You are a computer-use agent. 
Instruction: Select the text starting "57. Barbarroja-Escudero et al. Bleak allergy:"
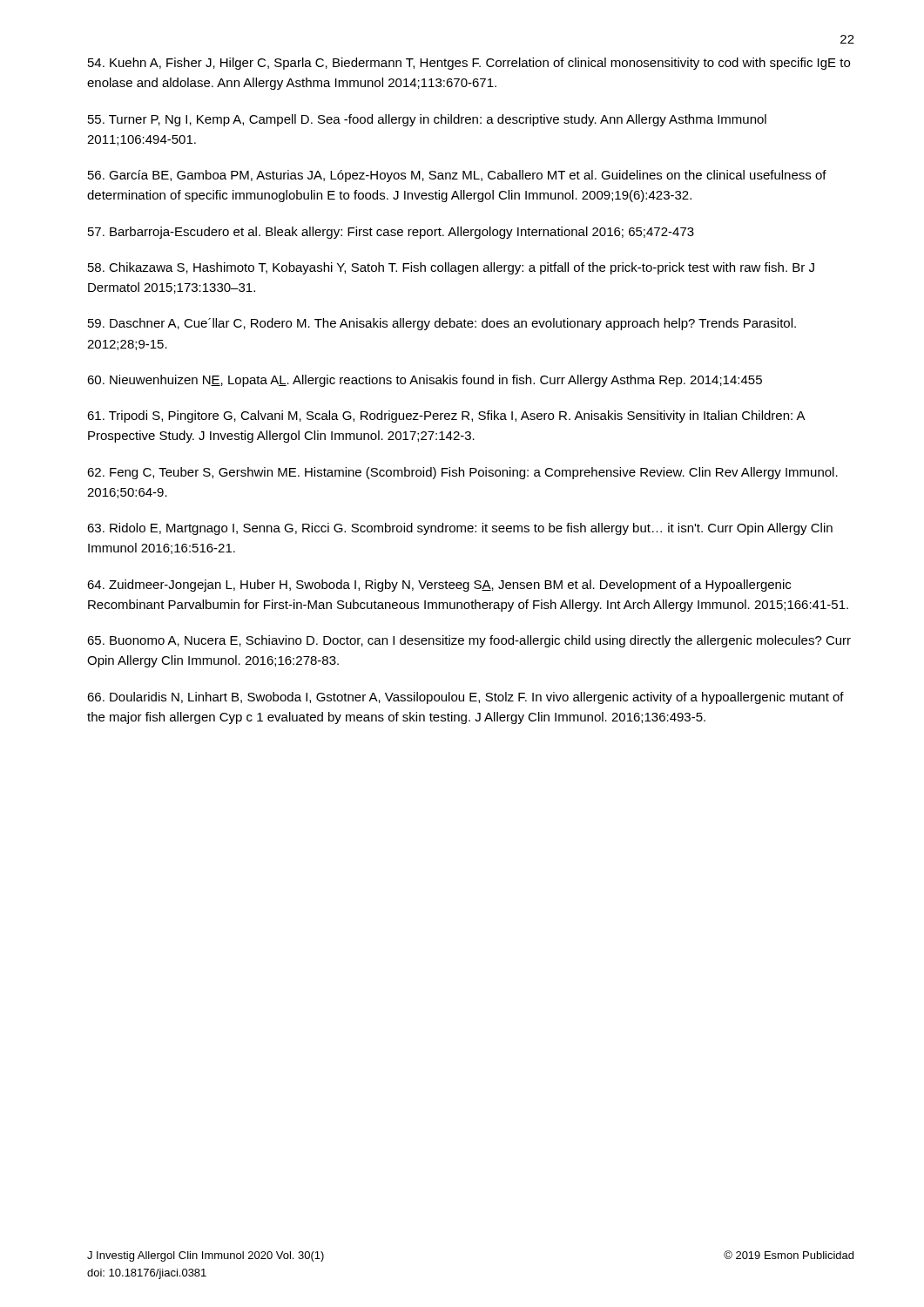coord(391,231)
